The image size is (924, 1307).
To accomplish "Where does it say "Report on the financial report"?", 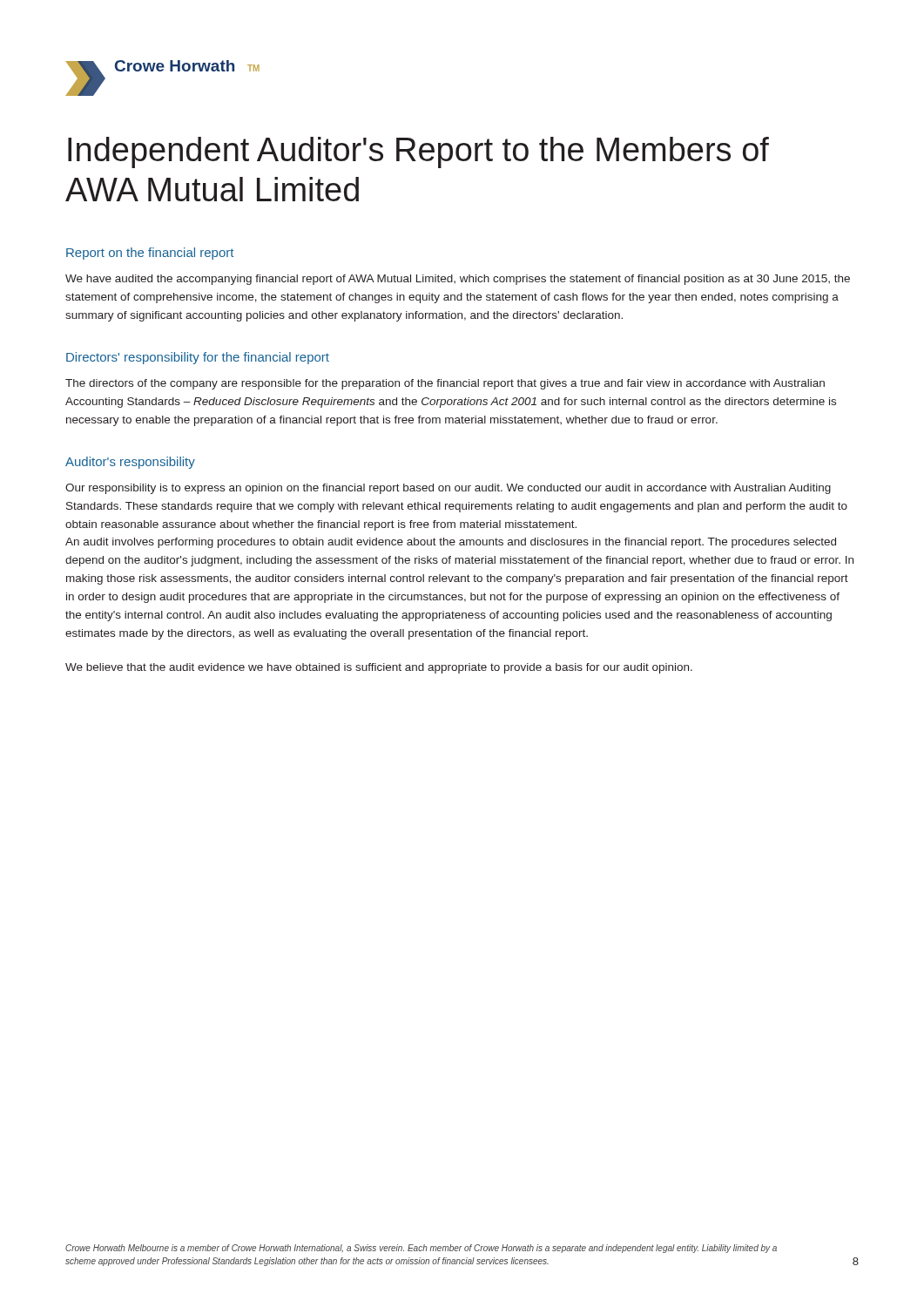I will [150, 252].
